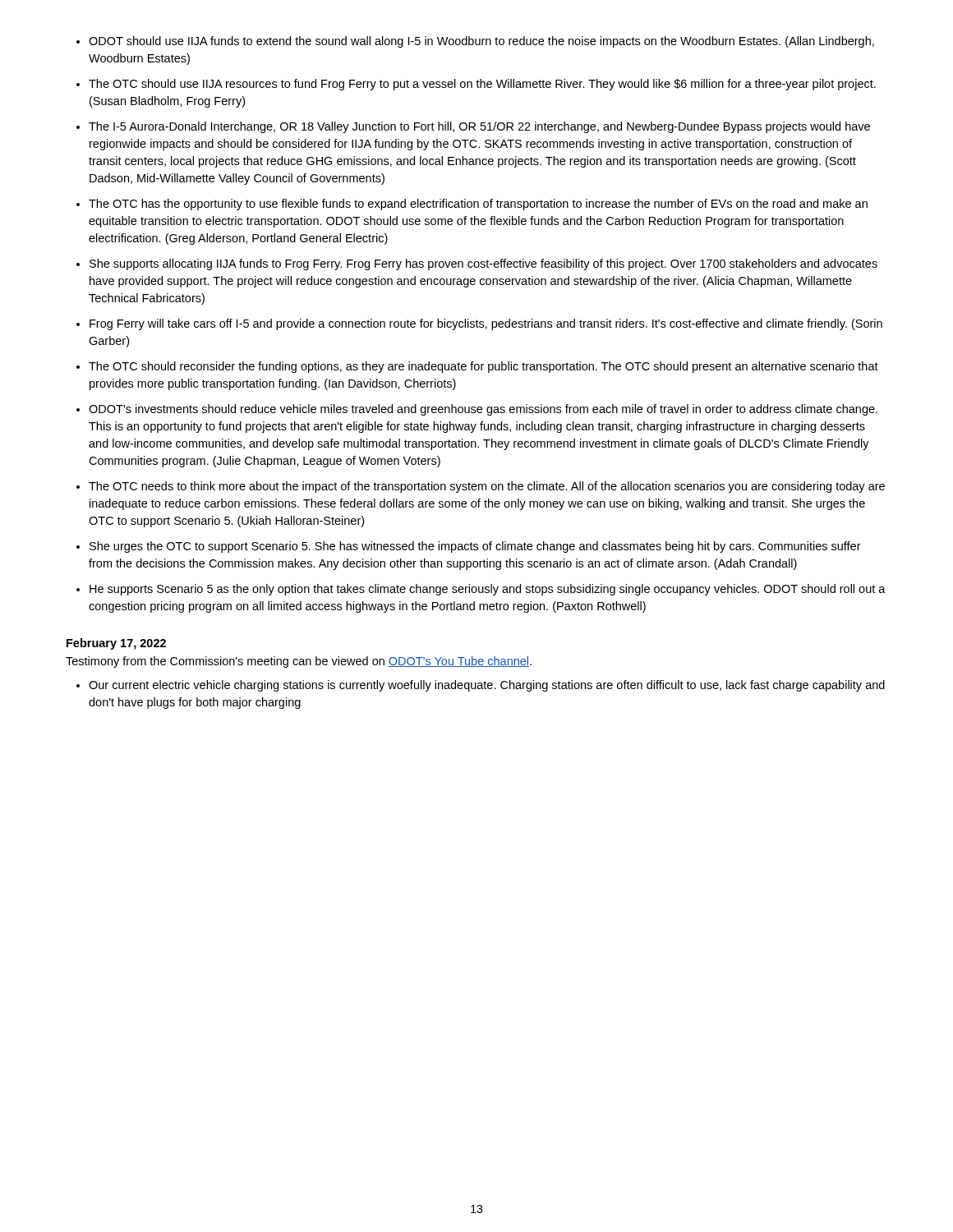Point to the block starting "The OTC has the opportunity to use"
This screenshot has height=1232, width=953.
[478, 221]
